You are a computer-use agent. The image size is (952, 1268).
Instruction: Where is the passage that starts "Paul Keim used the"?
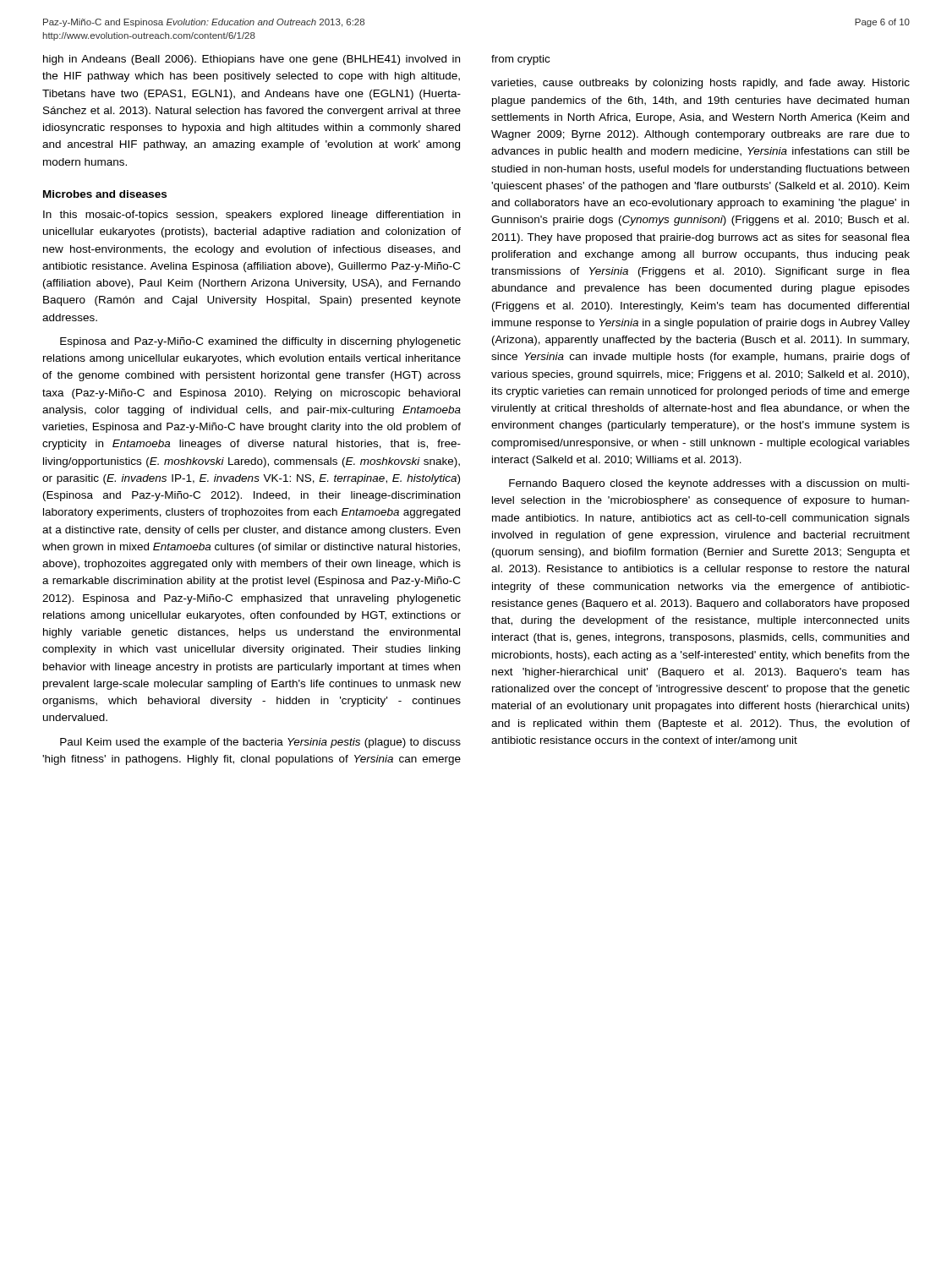pos(296,60)
